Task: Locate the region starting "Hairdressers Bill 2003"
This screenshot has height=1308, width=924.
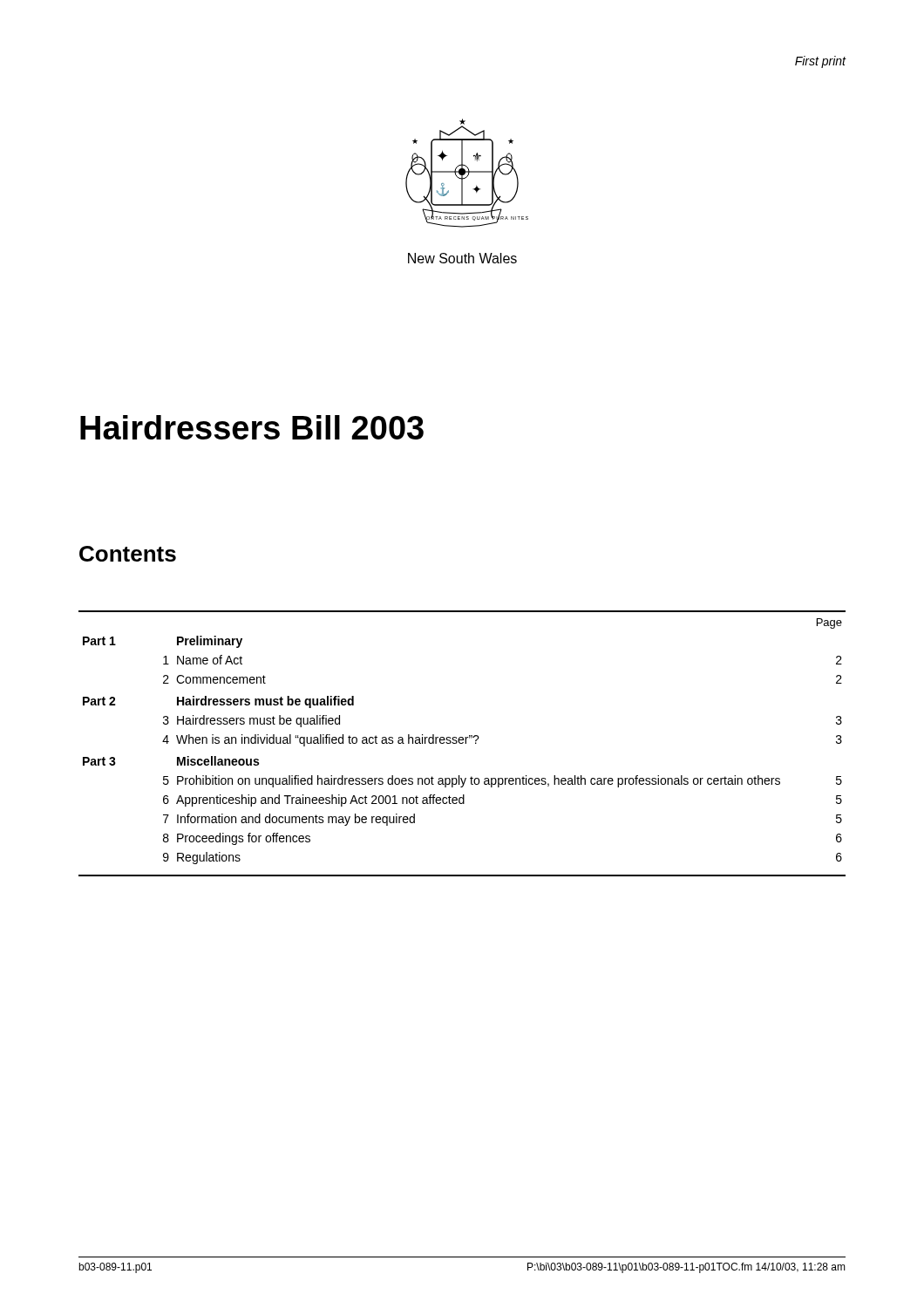Action: click(252, 427)
